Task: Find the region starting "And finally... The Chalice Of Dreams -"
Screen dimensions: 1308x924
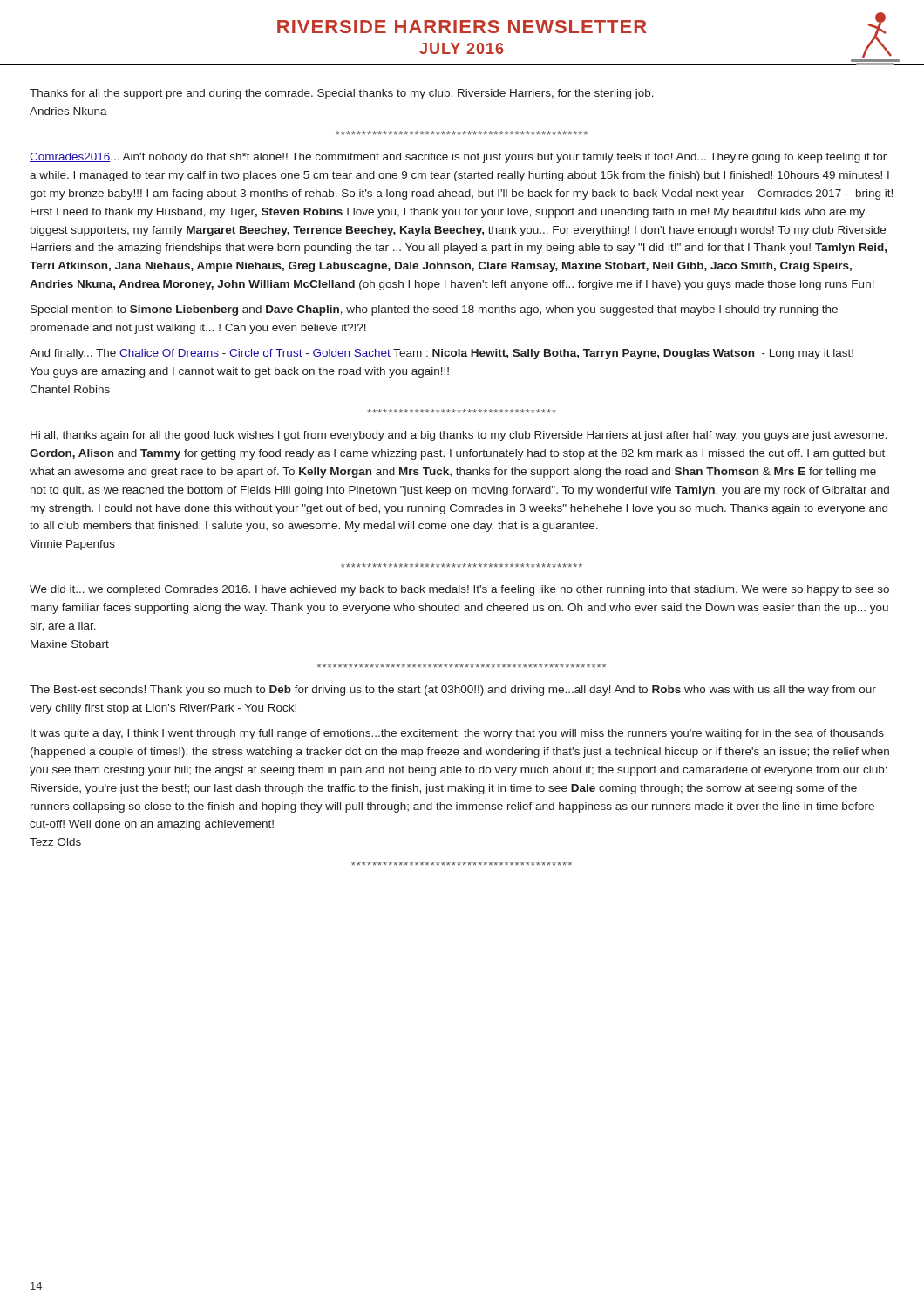Action: pos(442,371)
